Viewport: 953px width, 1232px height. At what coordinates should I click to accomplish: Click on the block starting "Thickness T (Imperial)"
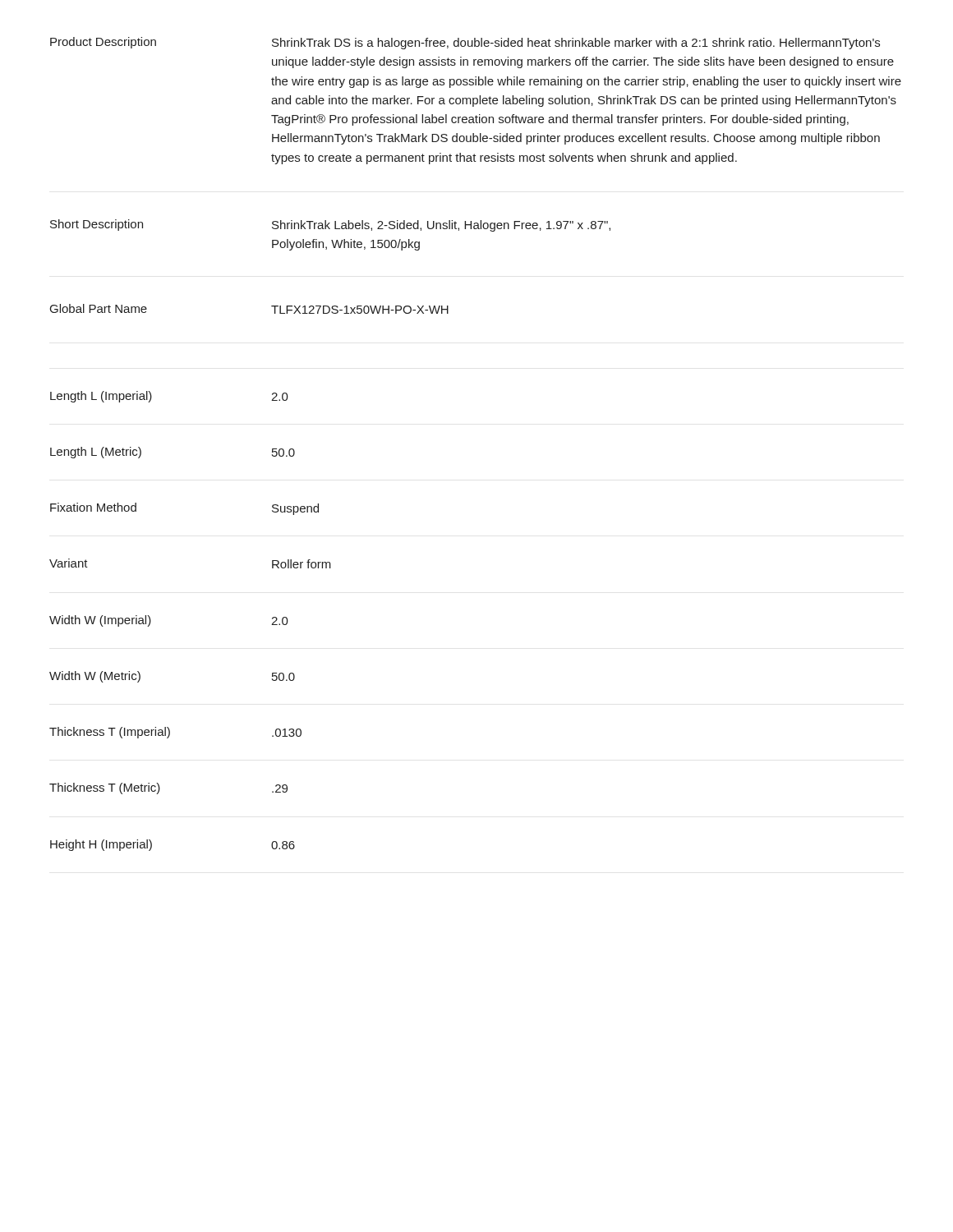tap(110, 731)
